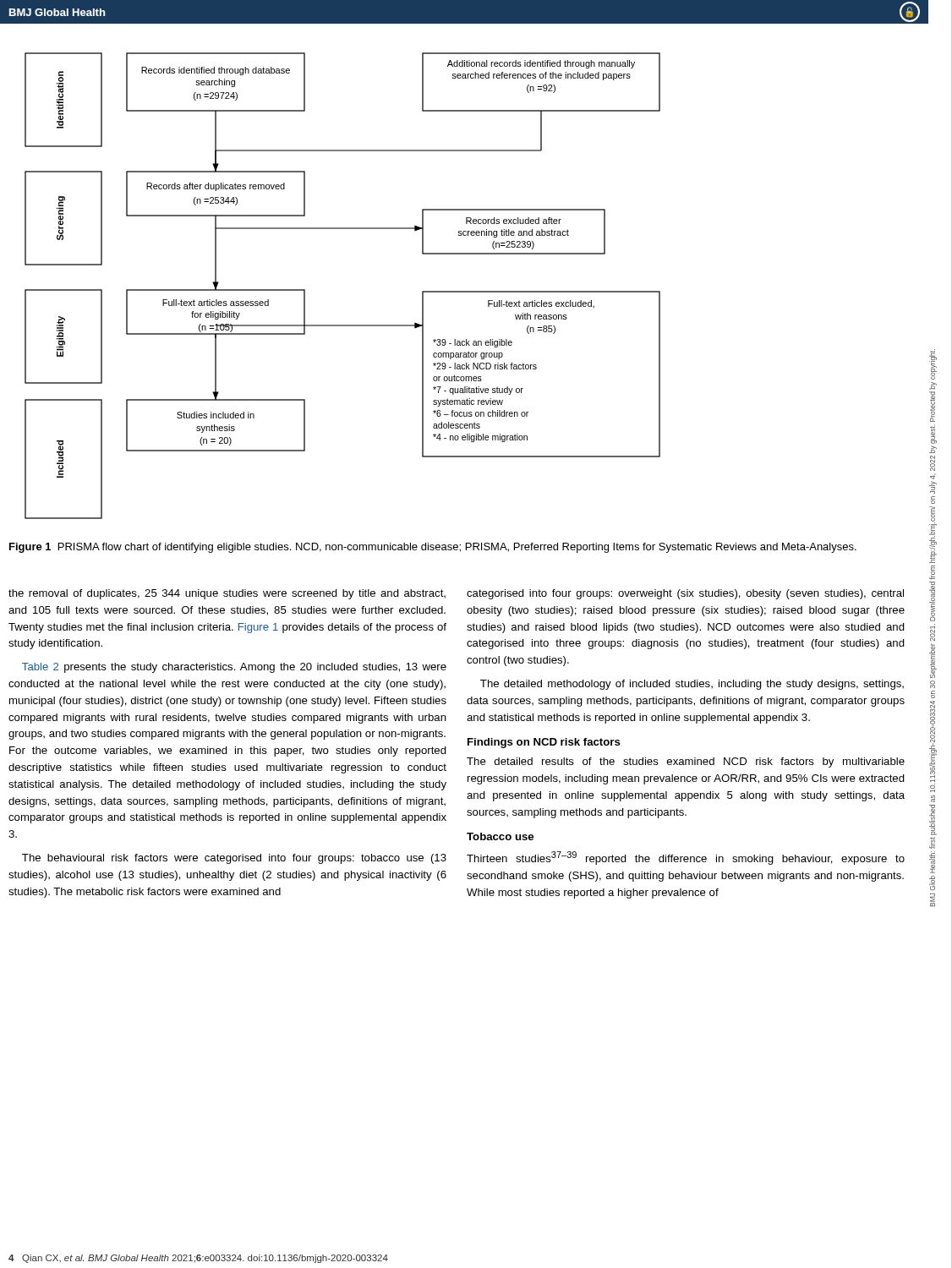Where is the passage that starts "categorised into four groups: overweight (six studies),"?
The width and height of the screenshot is (952, 1268).
[x=686, y=655]
